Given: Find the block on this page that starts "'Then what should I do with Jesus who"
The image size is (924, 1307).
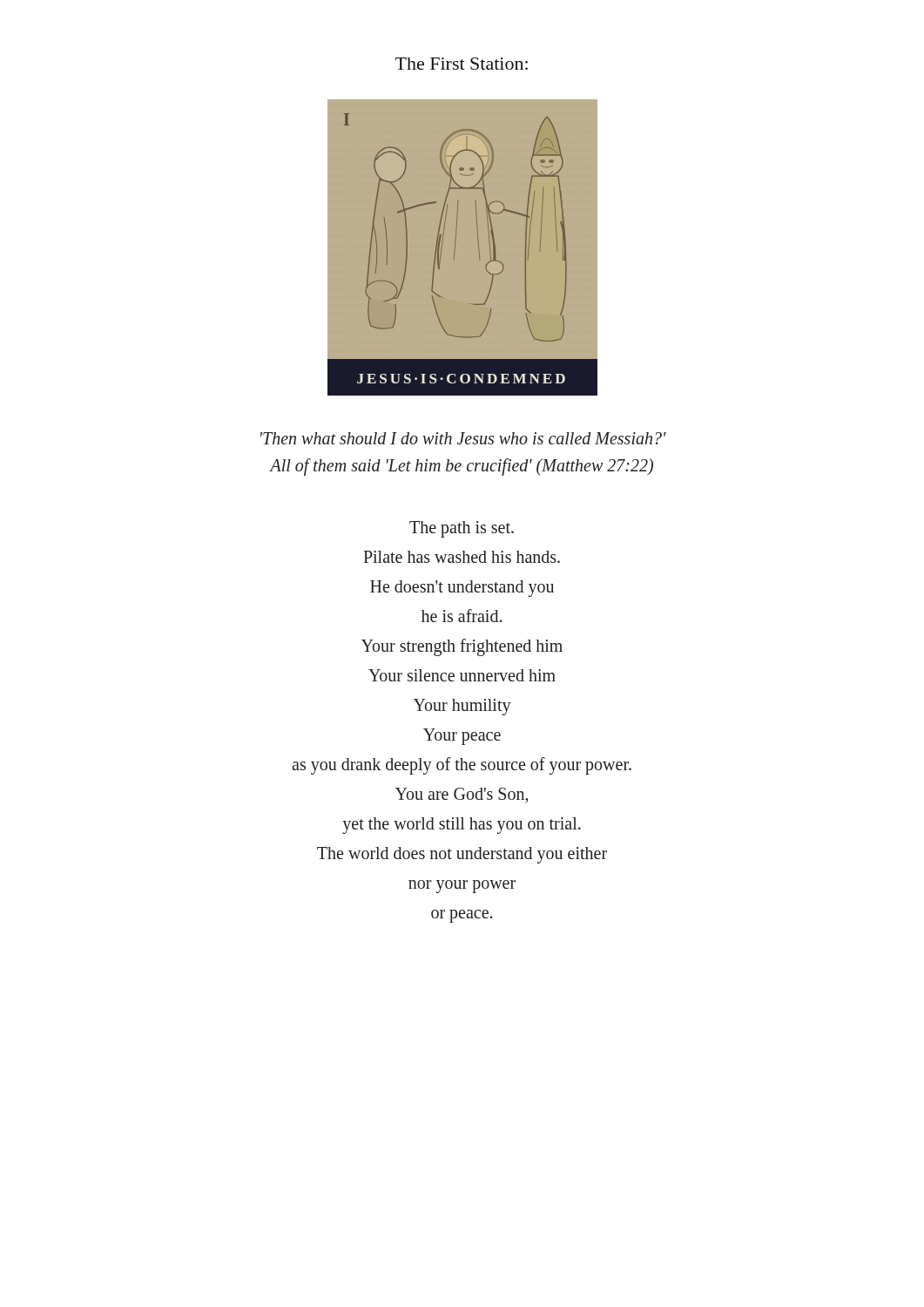Looking at the screenshot, I should (462, 452).
